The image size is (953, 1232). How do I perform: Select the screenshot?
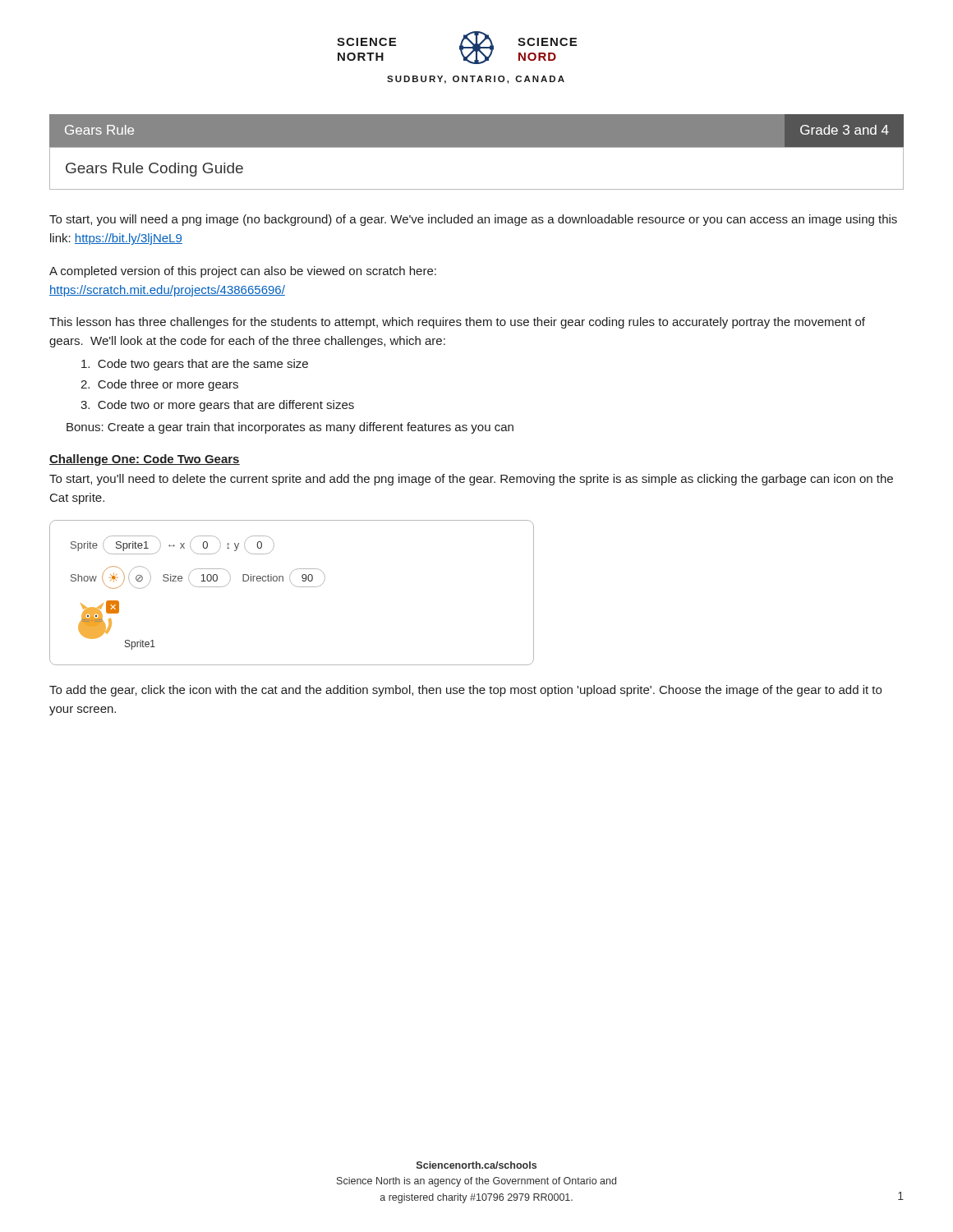[x=476, y=593]
